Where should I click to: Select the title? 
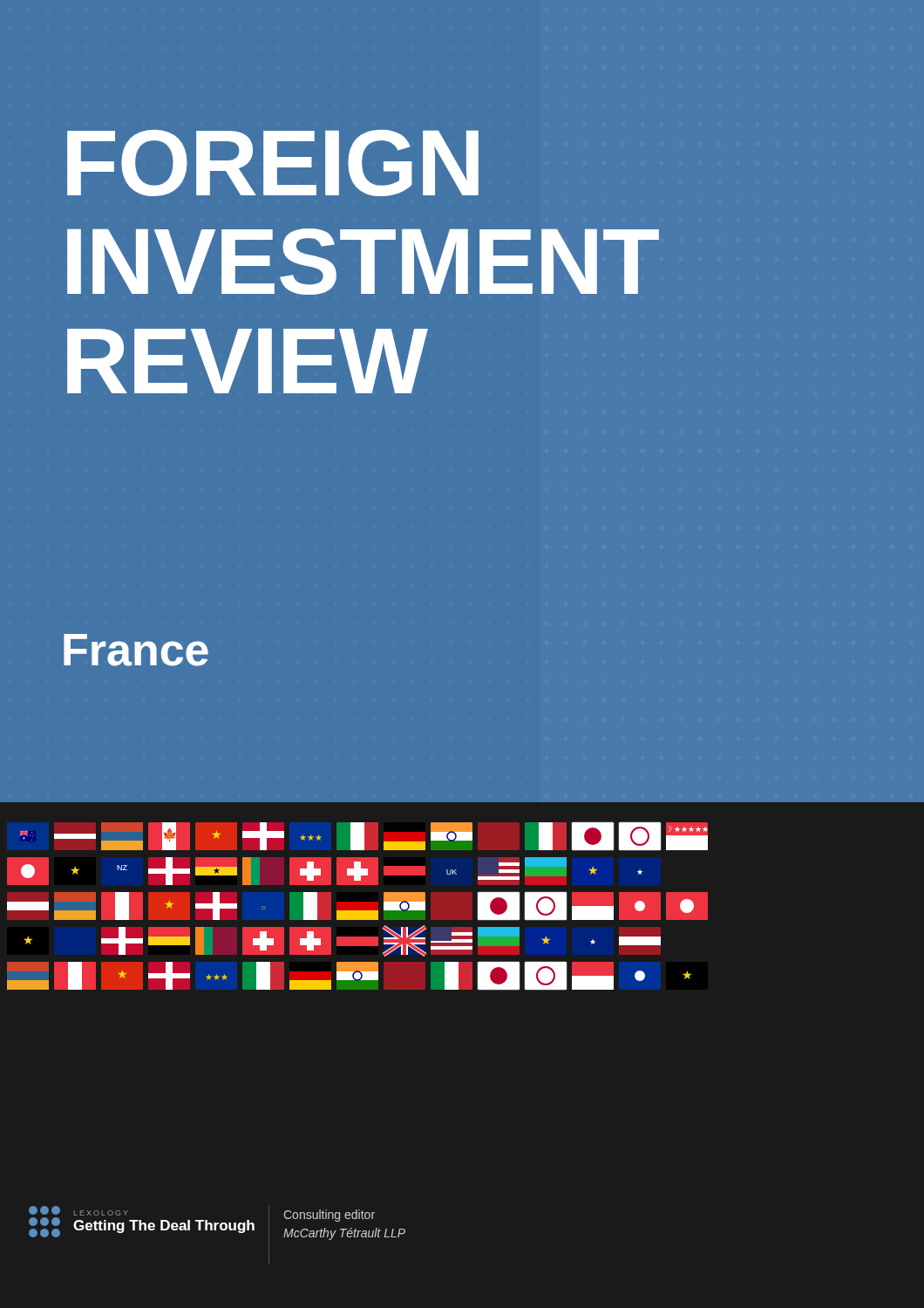(360, 262)
